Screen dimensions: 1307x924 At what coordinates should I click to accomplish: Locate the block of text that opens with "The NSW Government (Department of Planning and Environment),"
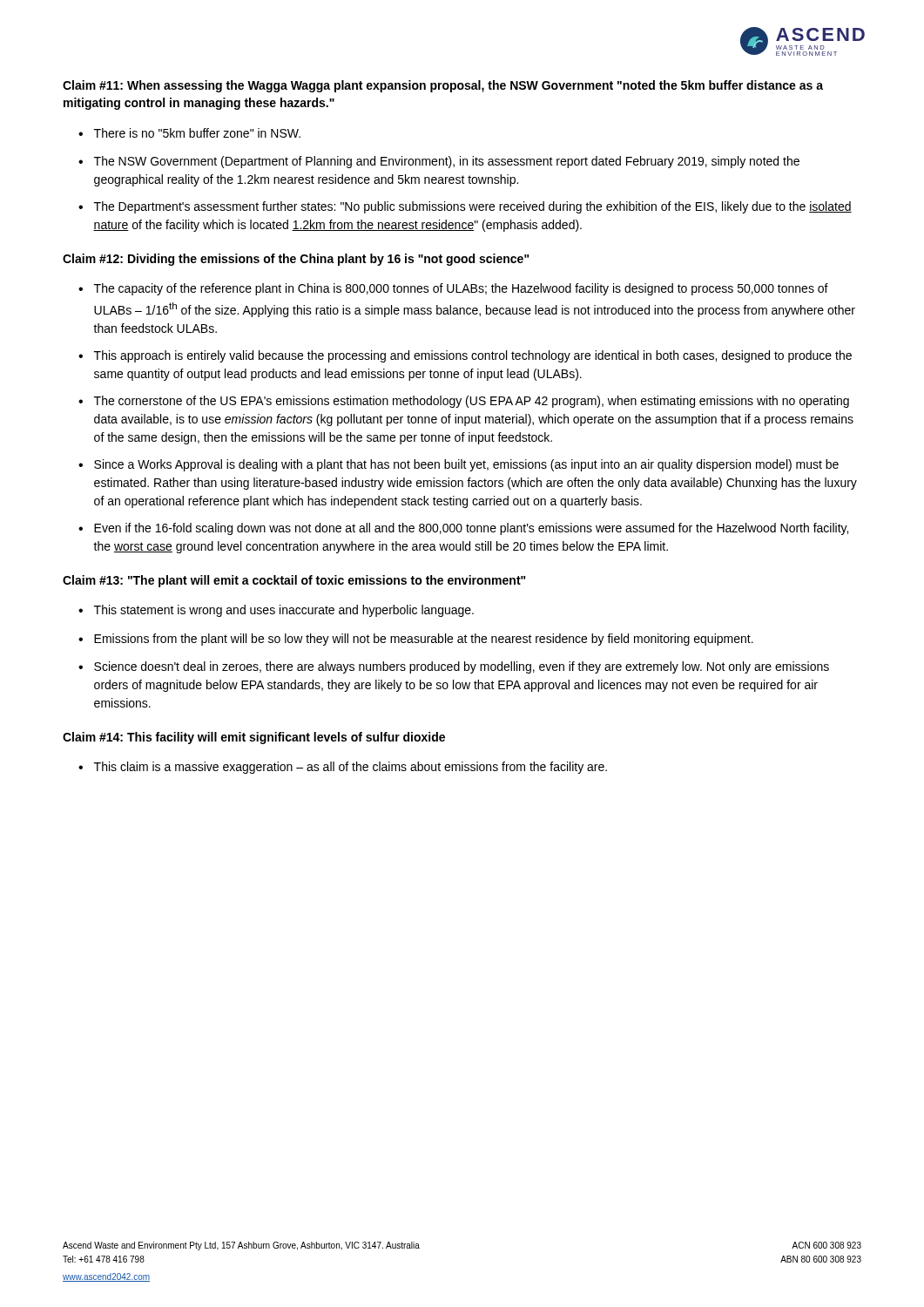click(477, 171)
